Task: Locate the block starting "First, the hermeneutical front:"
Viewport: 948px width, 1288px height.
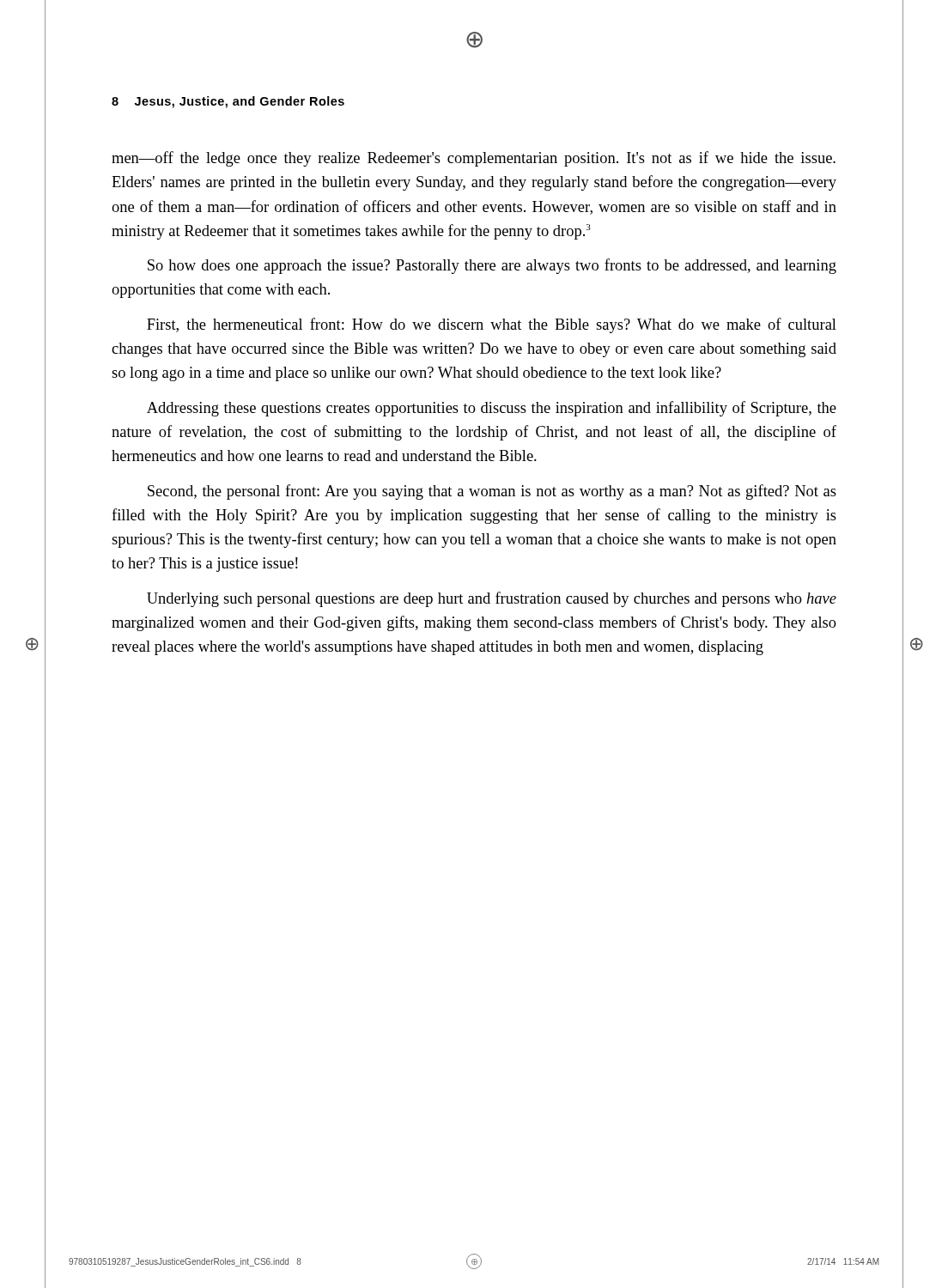Action: 474,349
